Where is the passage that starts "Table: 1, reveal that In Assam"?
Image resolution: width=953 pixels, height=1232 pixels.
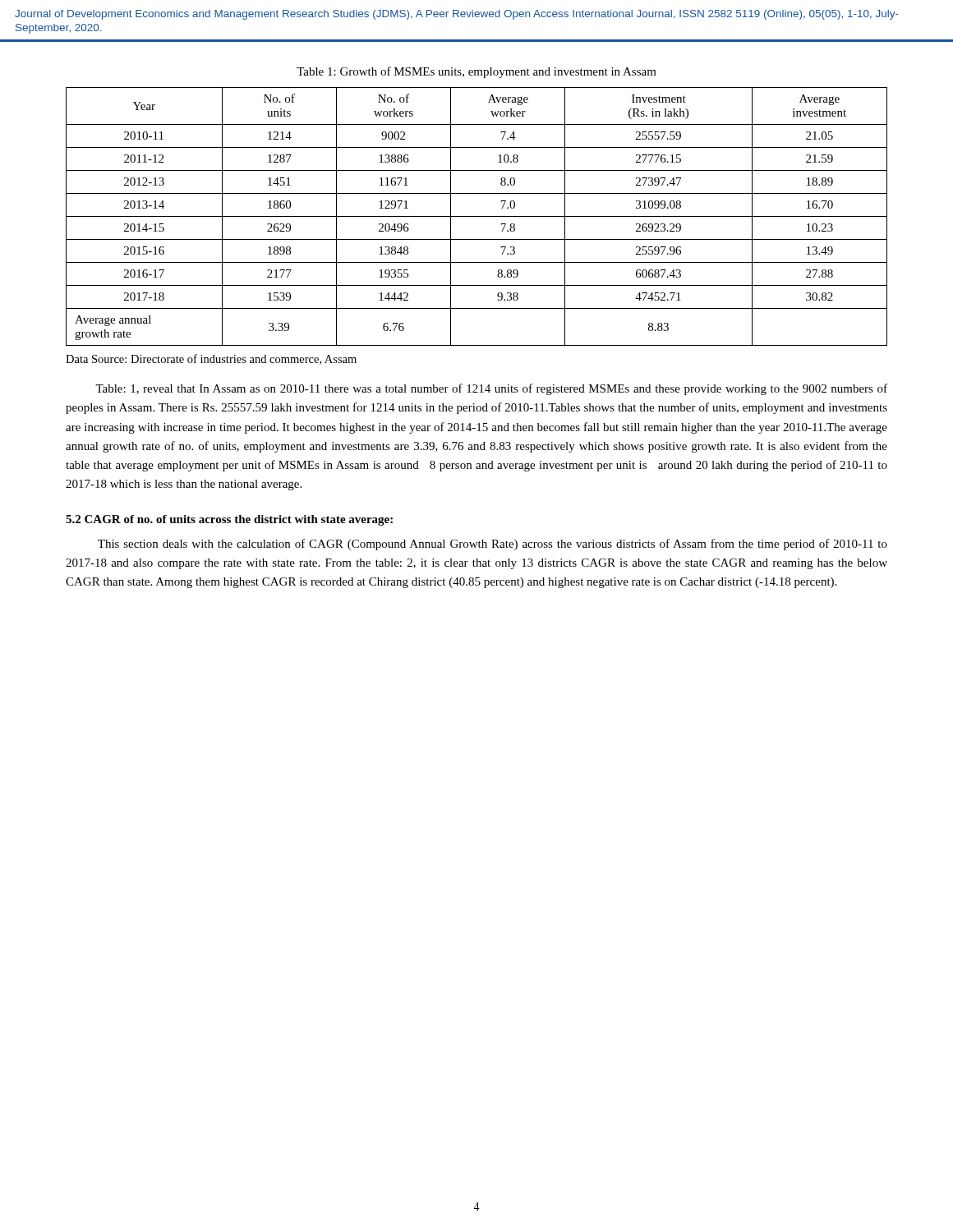click(x=476, y=436)
